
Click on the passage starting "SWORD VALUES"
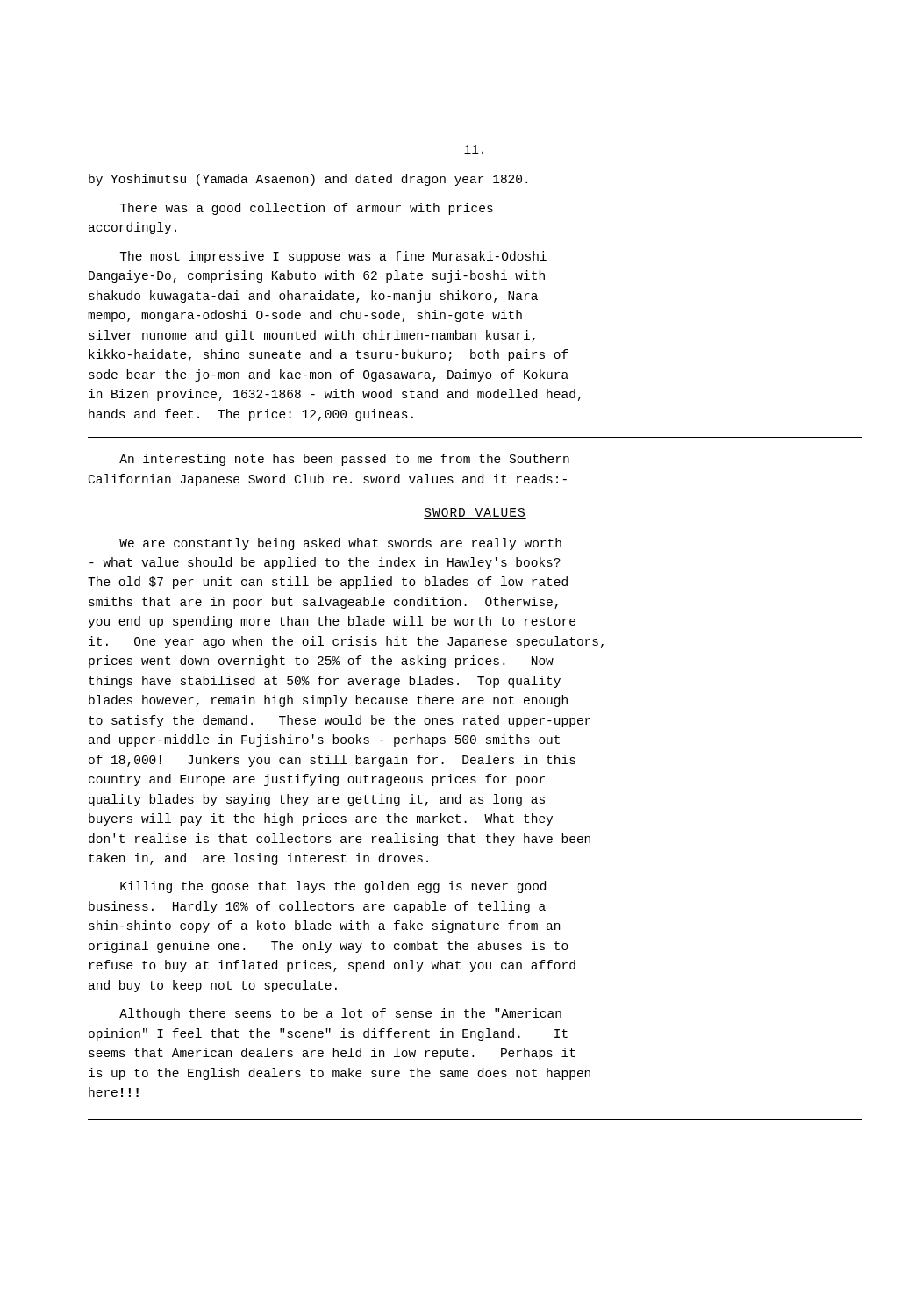pyautogui.click(x=475, y=513)
